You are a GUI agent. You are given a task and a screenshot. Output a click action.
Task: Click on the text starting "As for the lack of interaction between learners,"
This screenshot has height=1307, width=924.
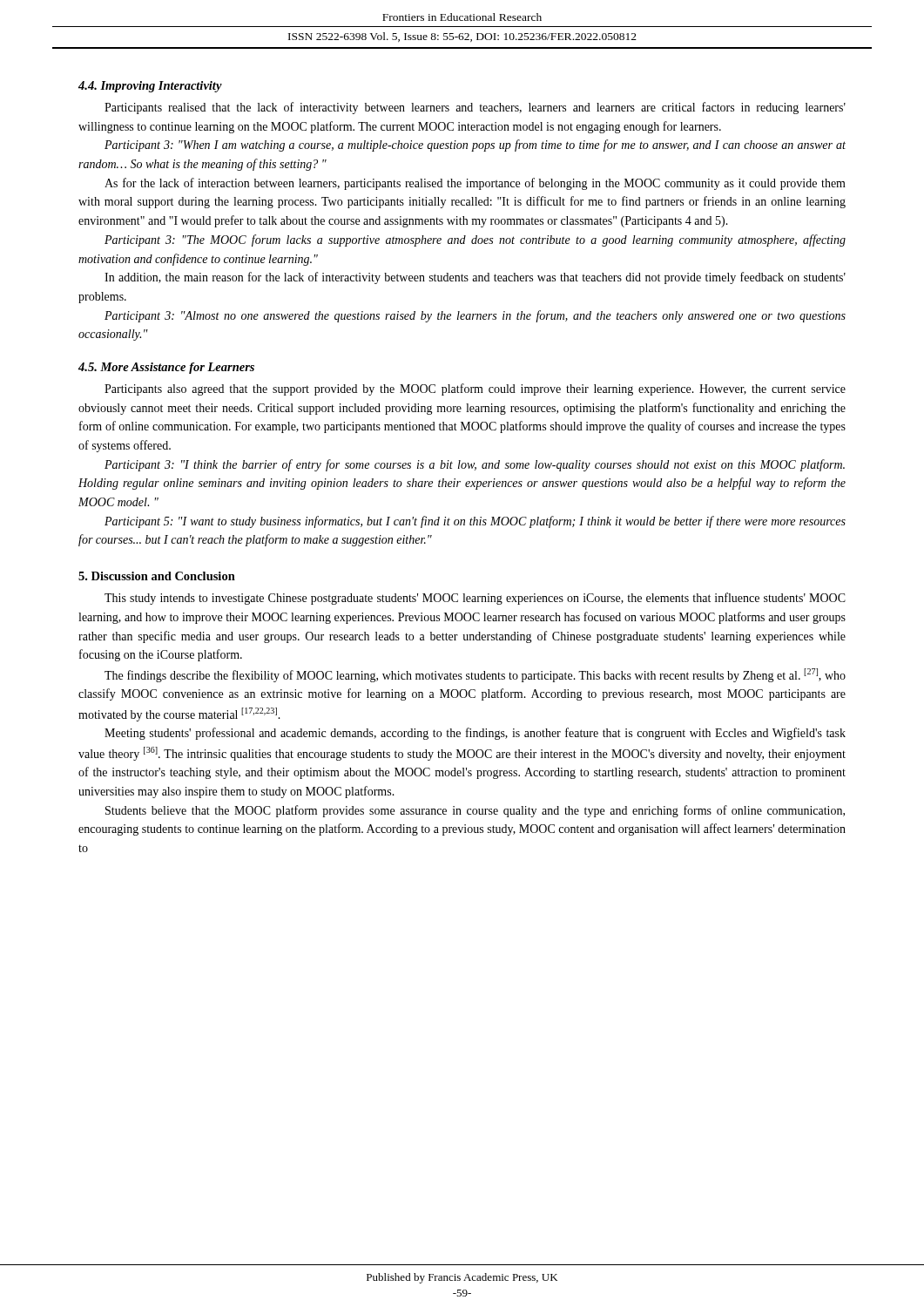coord(462,202)
